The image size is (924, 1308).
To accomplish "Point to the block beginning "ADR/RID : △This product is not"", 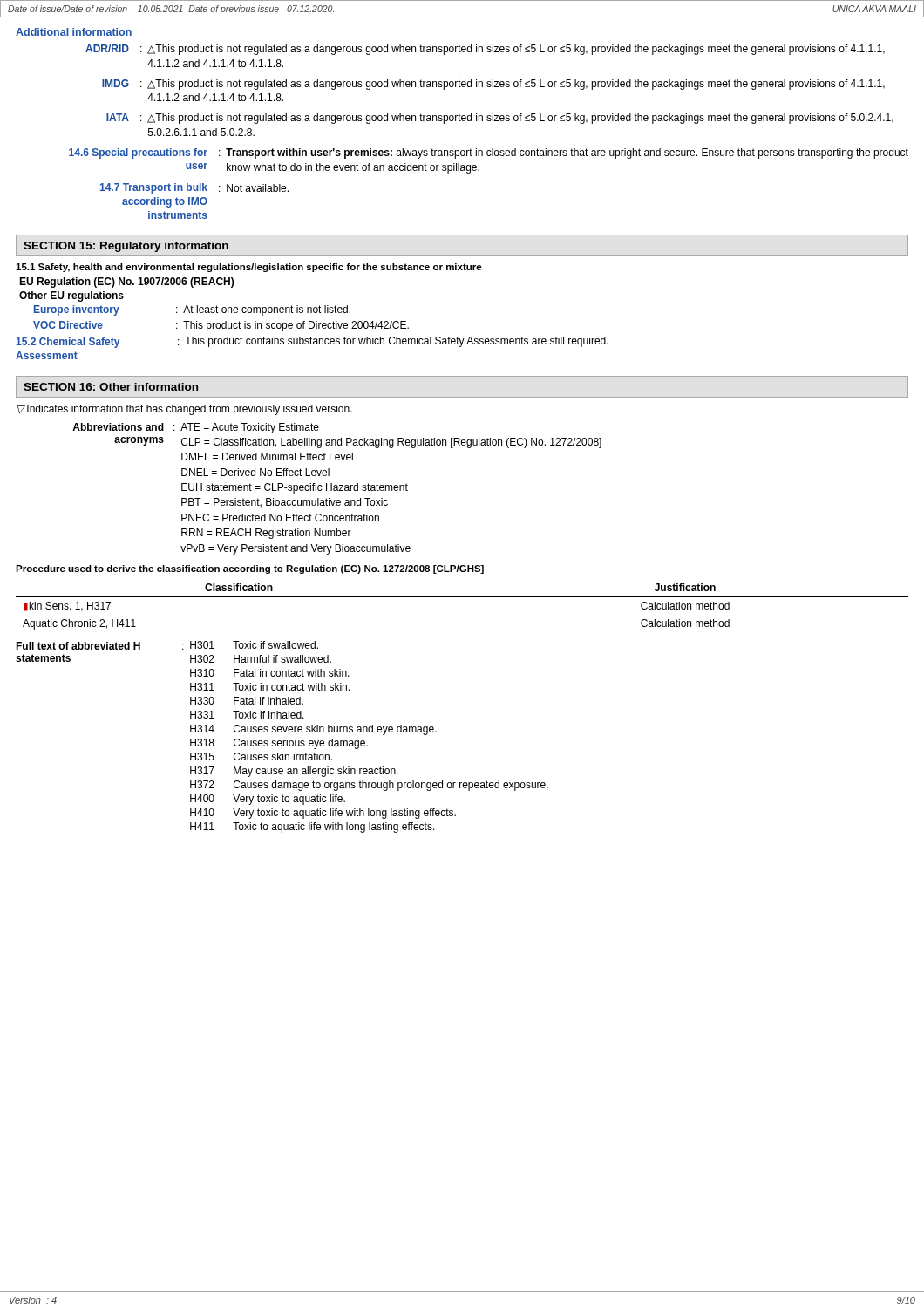I will tap(462, 57).
